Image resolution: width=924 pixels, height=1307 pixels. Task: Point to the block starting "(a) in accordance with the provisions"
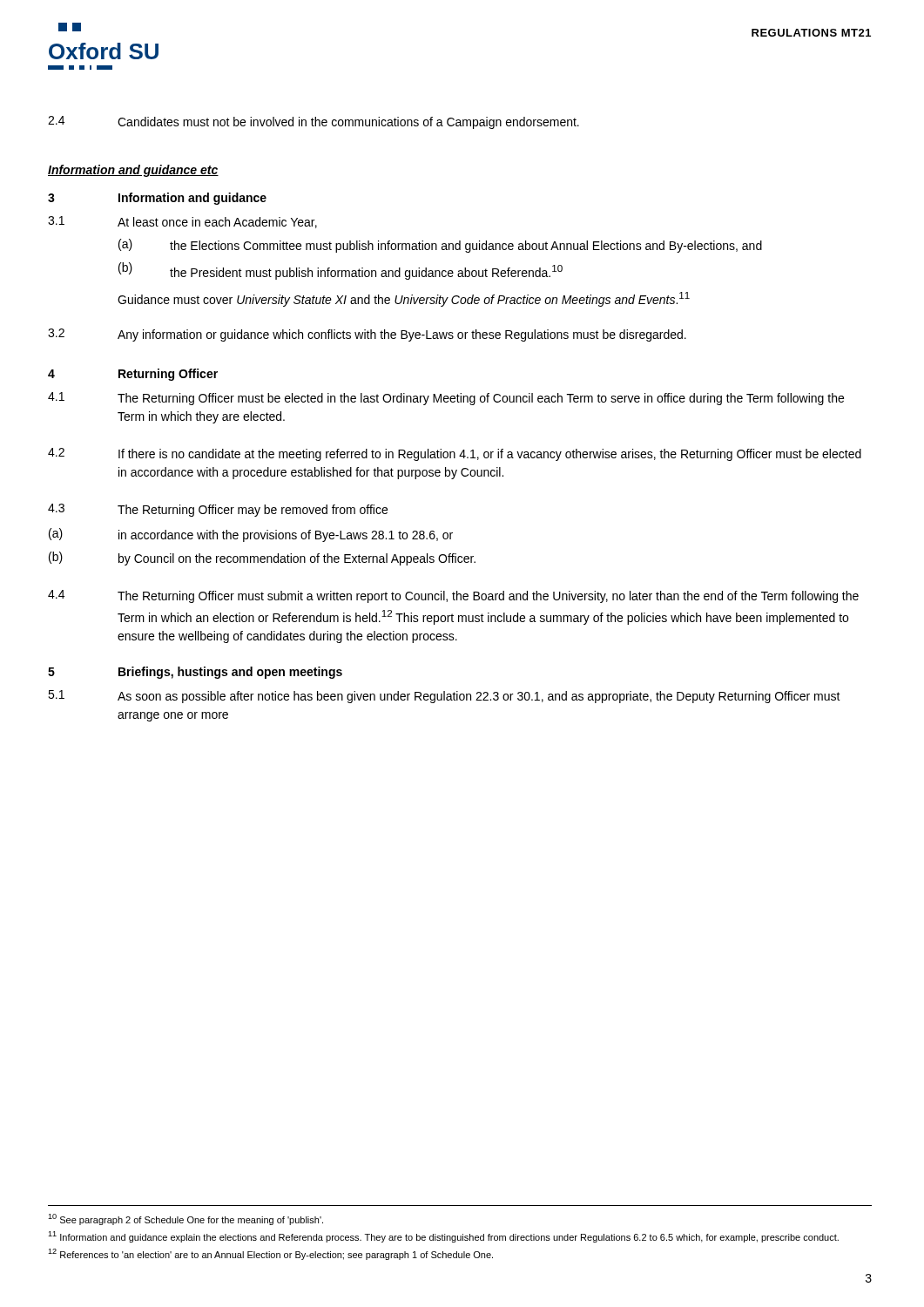coord(460,536)
